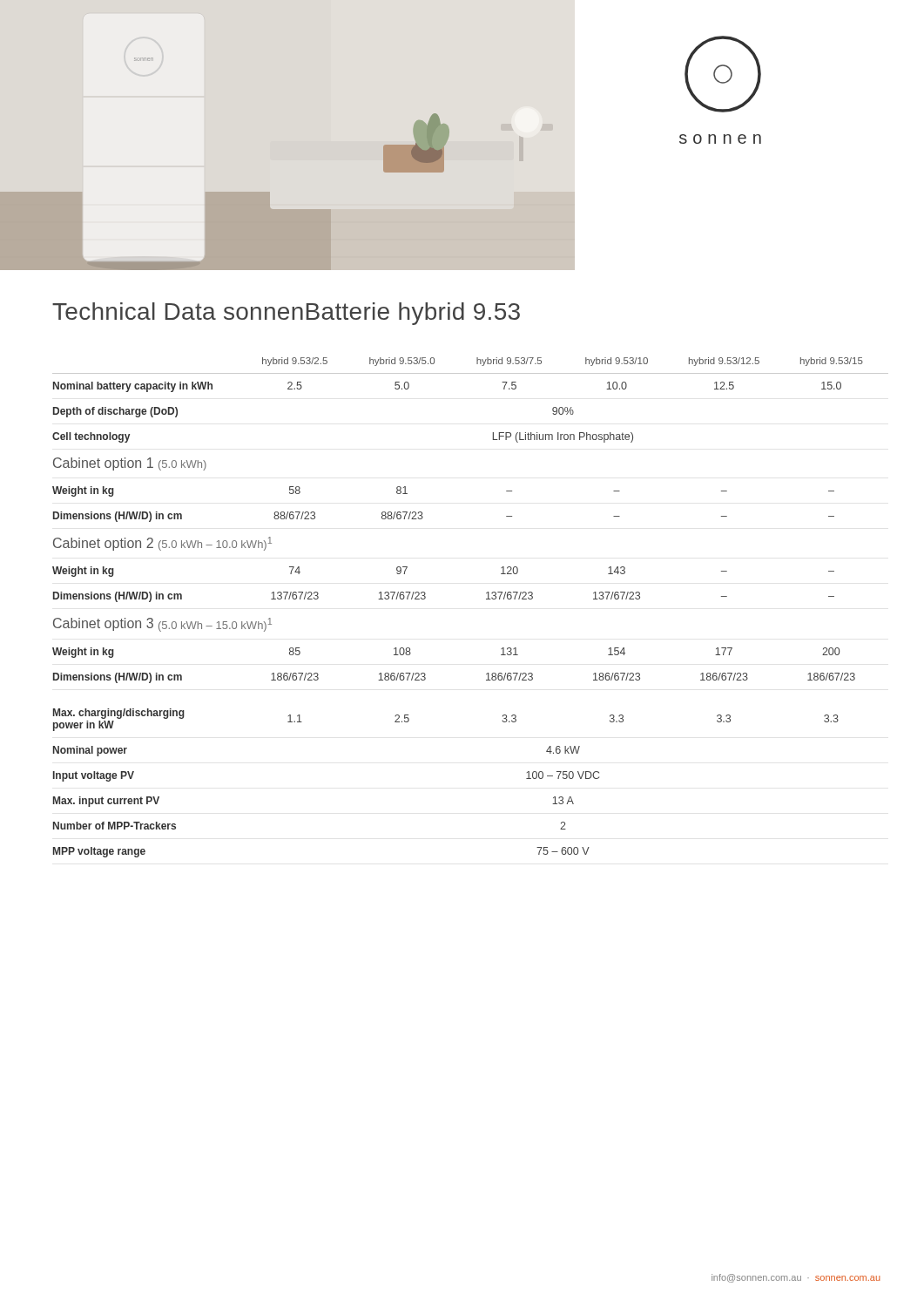924x1307 pixels.
Task: Select the table
Action: (470, 606)
